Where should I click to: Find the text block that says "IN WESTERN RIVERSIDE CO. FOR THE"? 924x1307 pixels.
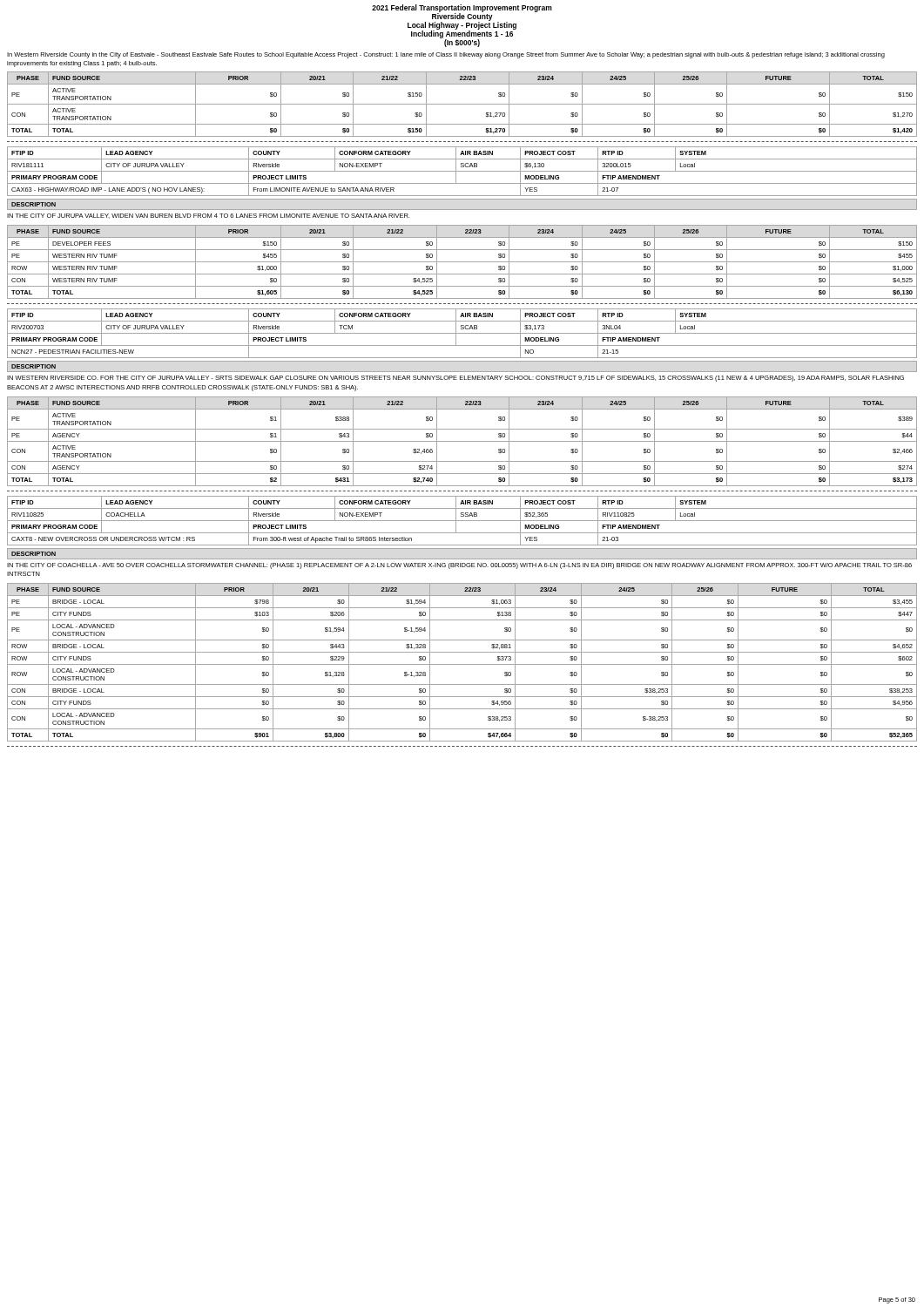456,382
